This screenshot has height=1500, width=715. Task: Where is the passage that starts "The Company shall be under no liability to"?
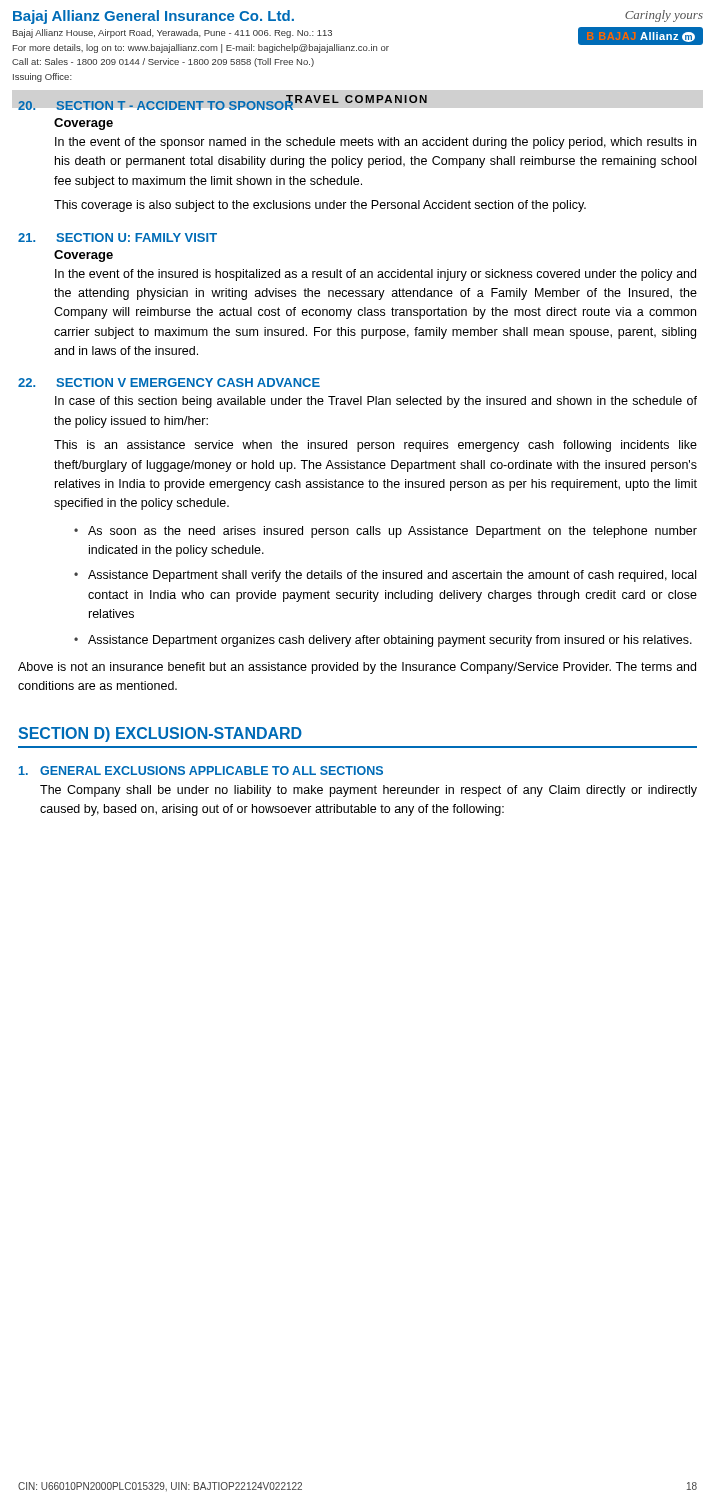368,799
